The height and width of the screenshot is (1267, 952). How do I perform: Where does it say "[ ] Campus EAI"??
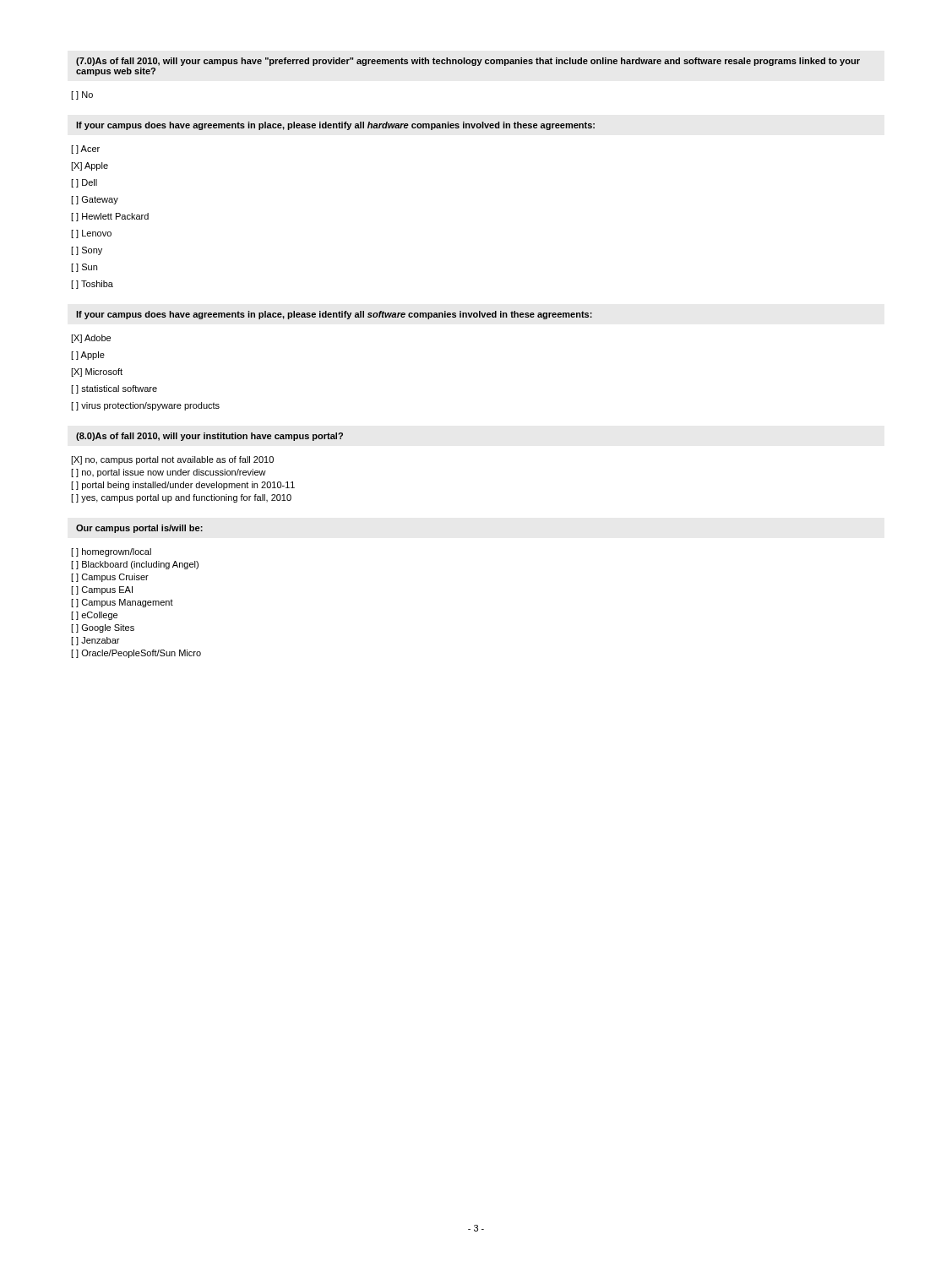tap(102, 590)
